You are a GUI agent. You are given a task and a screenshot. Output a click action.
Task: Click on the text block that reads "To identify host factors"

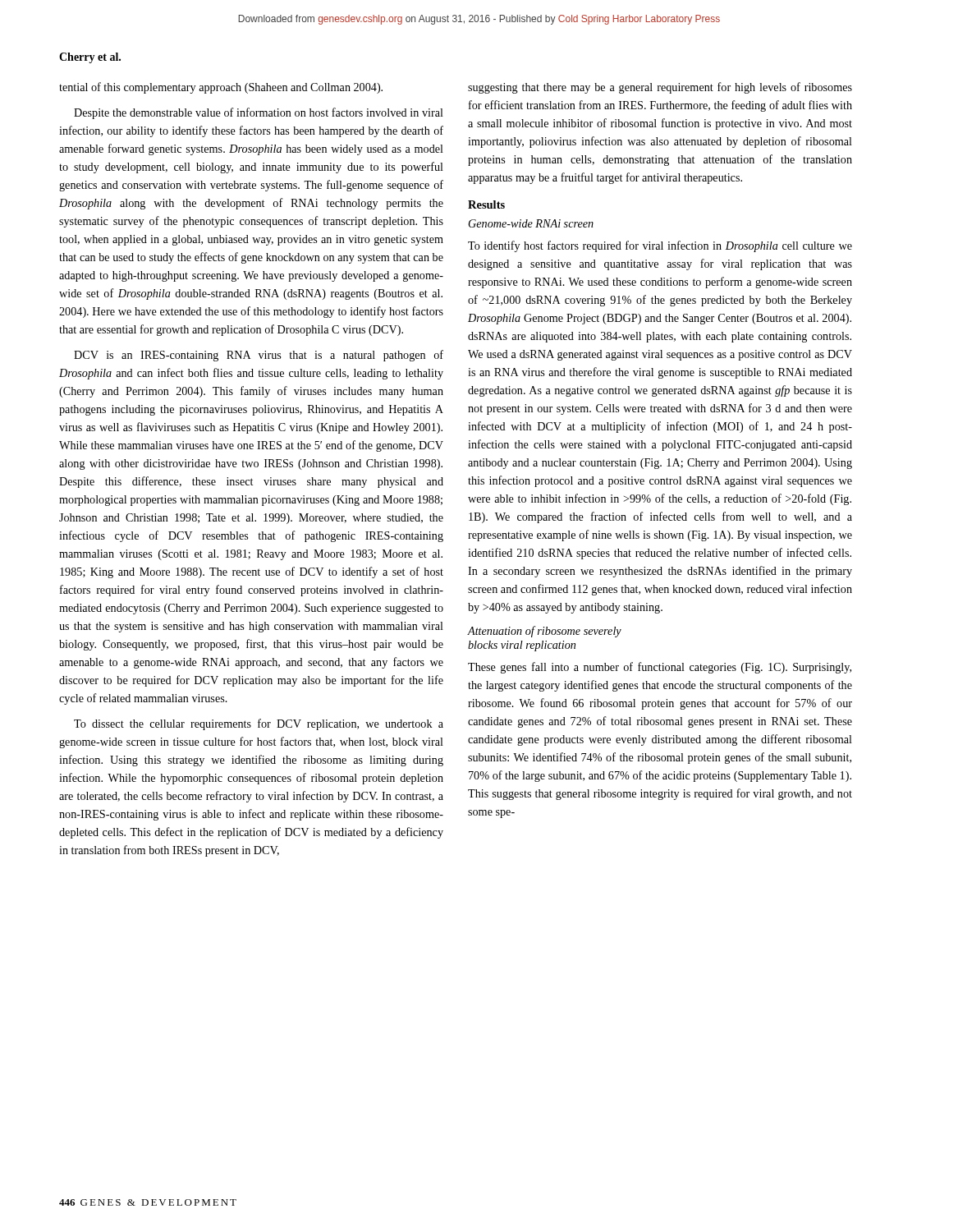pyautogui.click(x=660, y=426)
